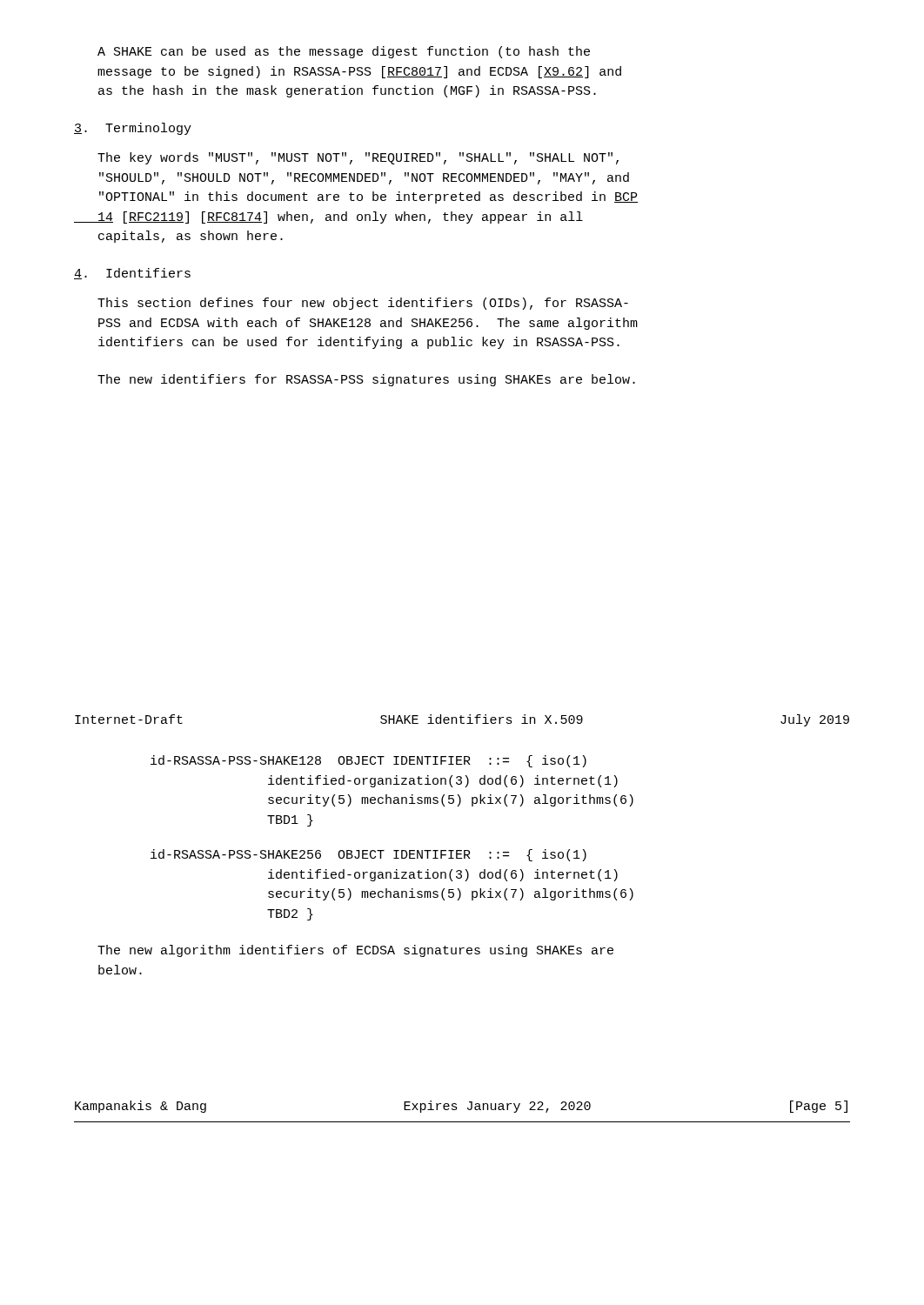924x1305 pixels.
Task: Locate the text starting "A SHAKE can be used as the"
Action: (348, 72)
